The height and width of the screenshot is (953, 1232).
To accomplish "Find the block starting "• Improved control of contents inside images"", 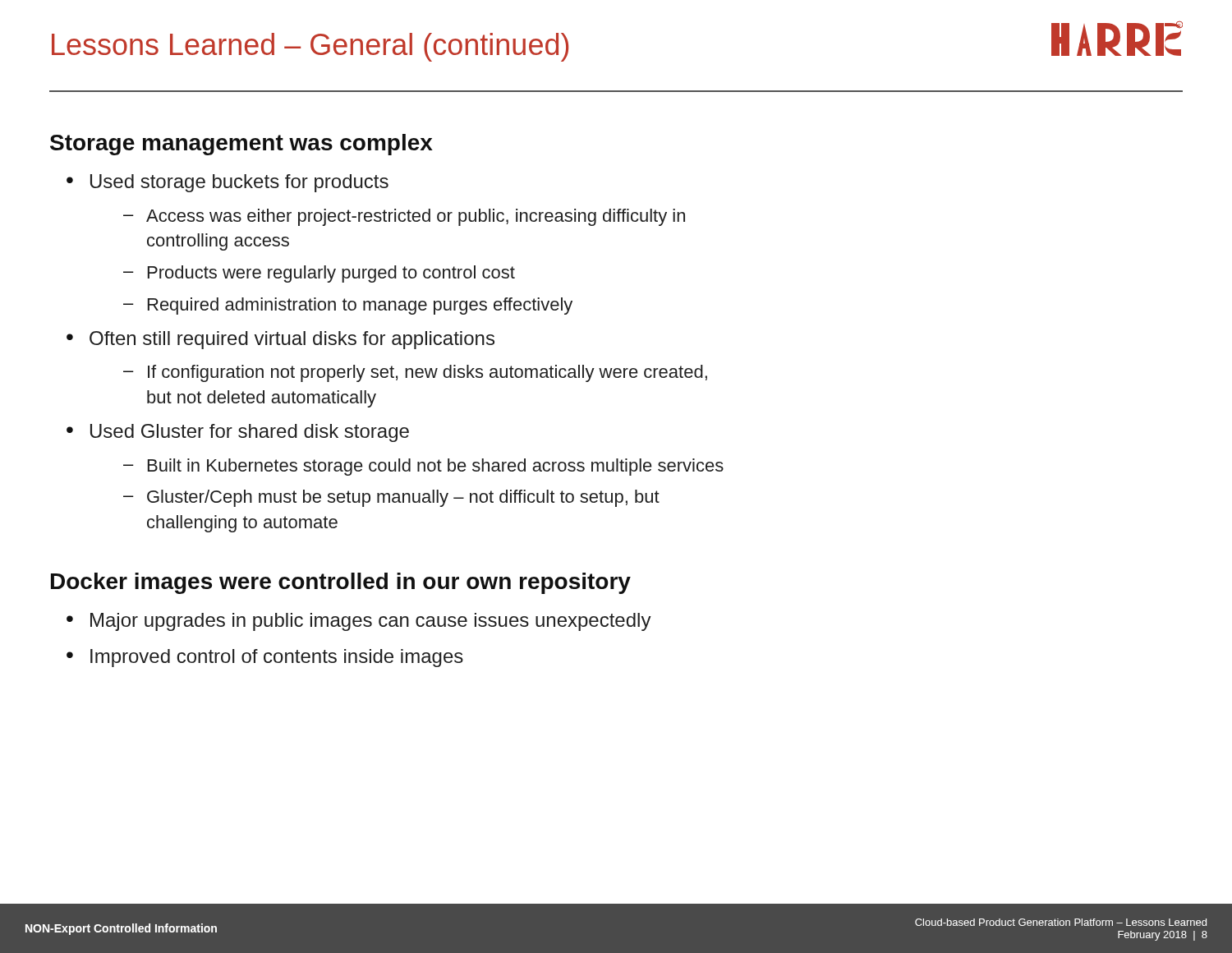I will [265, 656].
